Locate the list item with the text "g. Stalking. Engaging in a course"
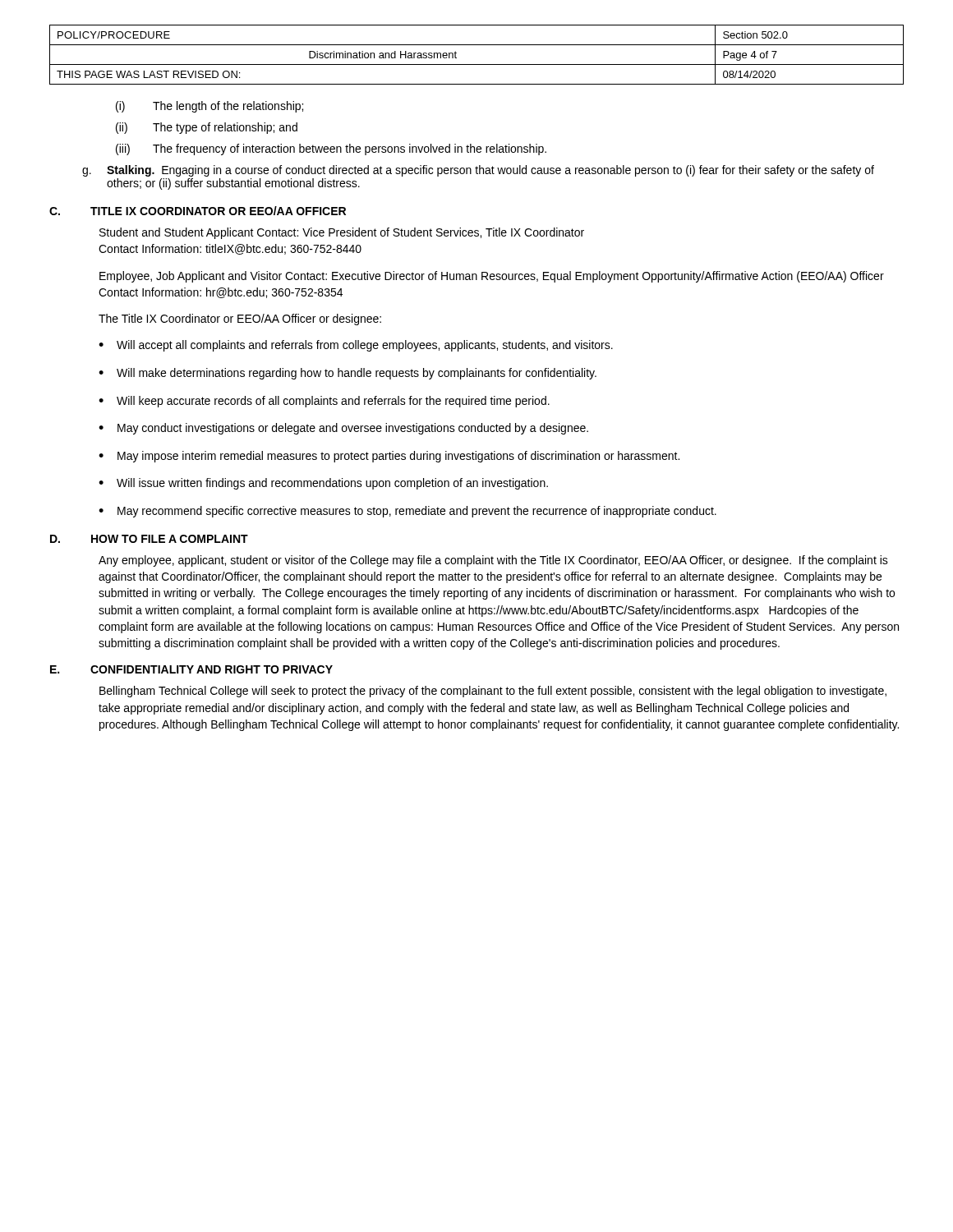The image size is (953, 1232). [493, 177]
